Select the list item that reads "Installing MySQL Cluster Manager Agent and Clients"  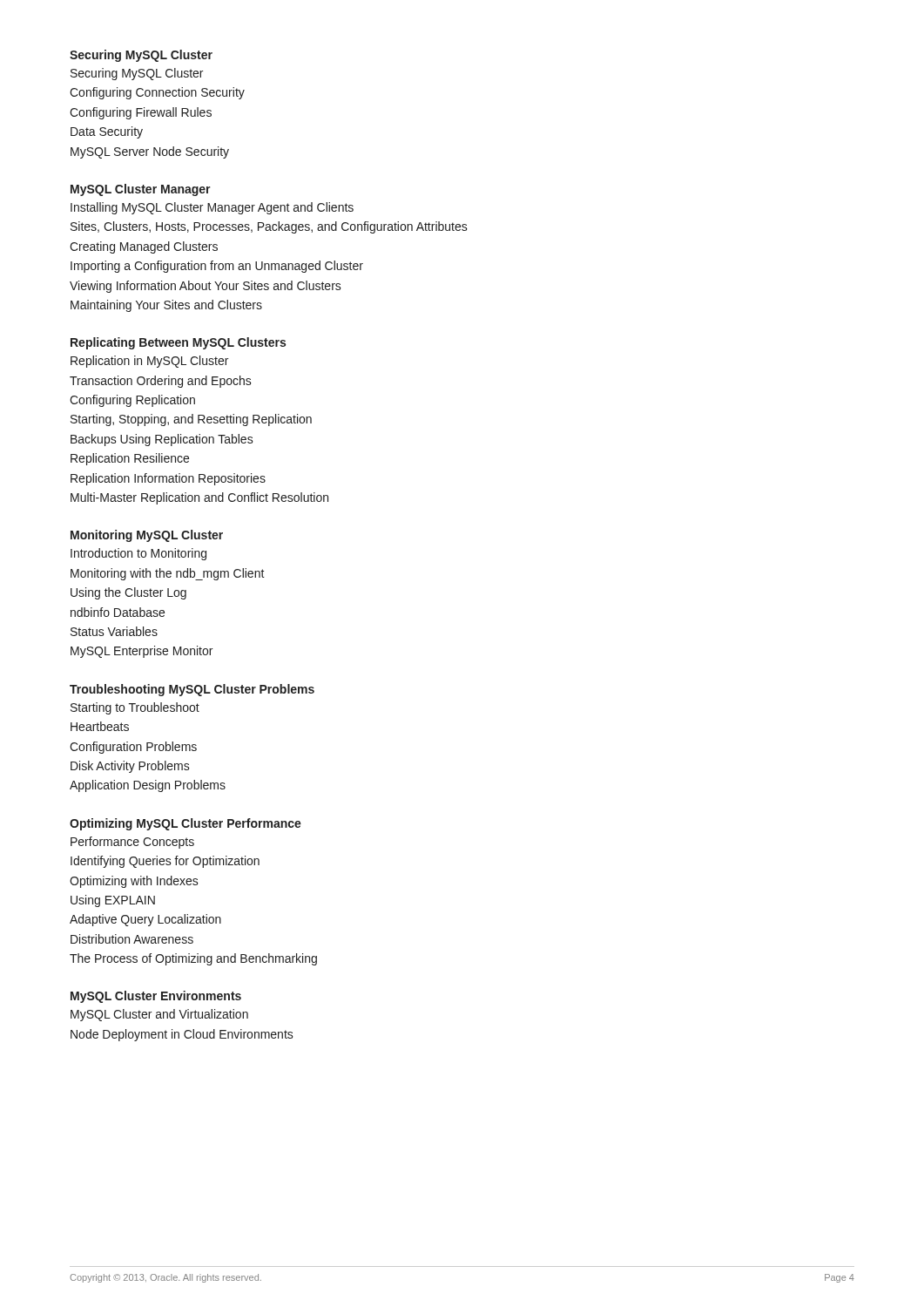212,207
